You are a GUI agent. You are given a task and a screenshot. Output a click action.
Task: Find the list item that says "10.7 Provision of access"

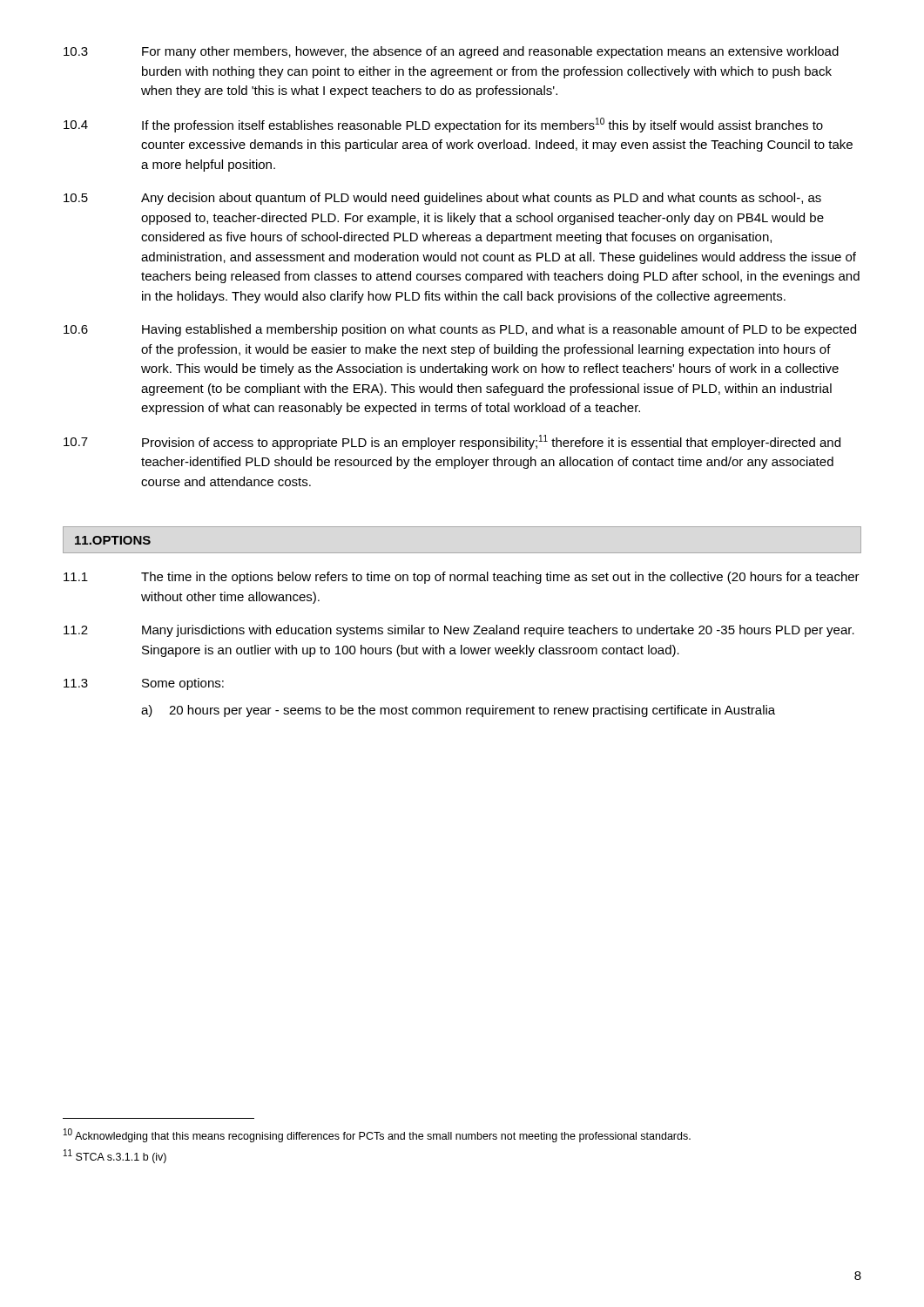462,462
